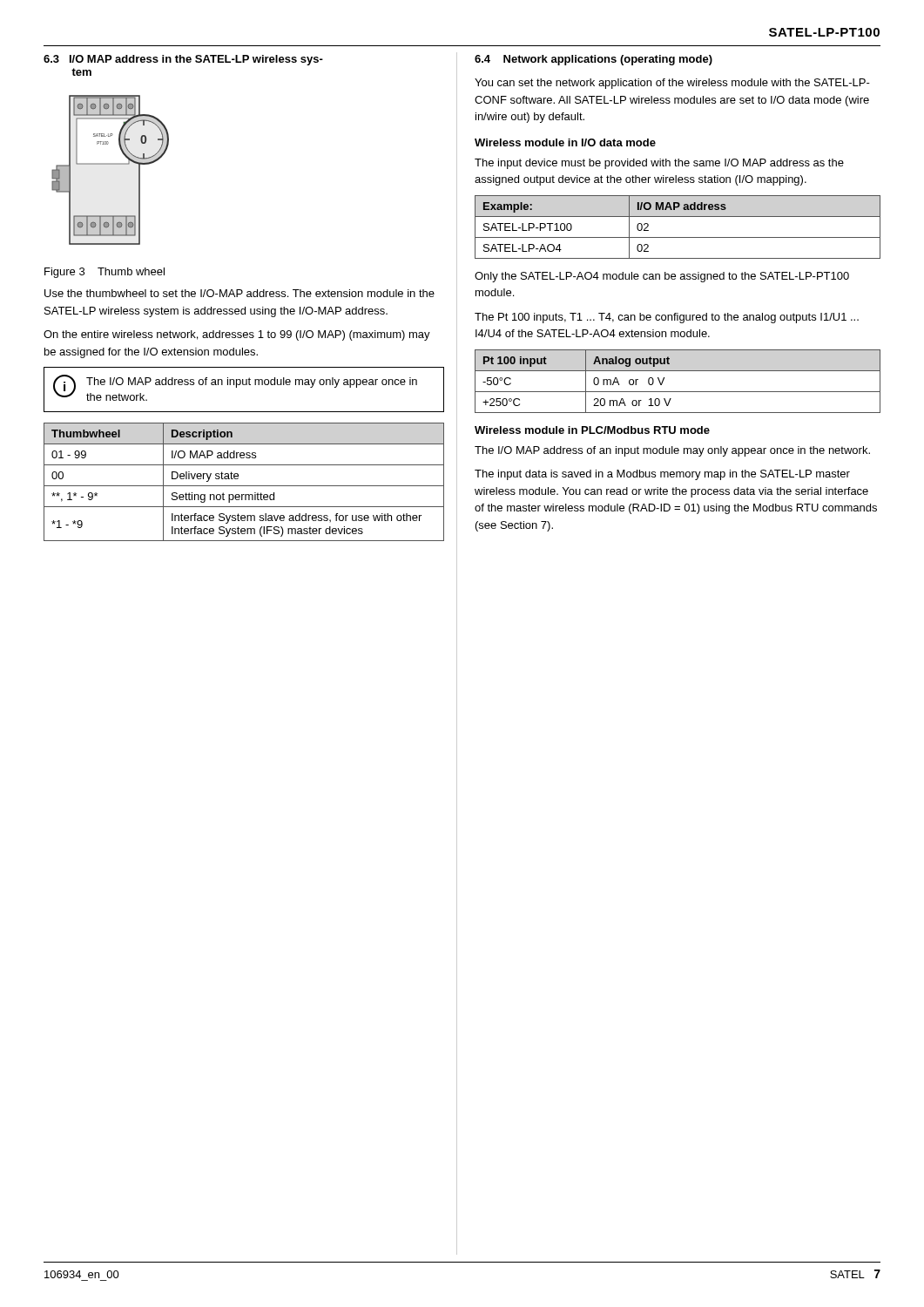This screenshot has width=924, height=1307.
Task: Find the table that mentions "Analog output"
Action: (x=678, y=381)
